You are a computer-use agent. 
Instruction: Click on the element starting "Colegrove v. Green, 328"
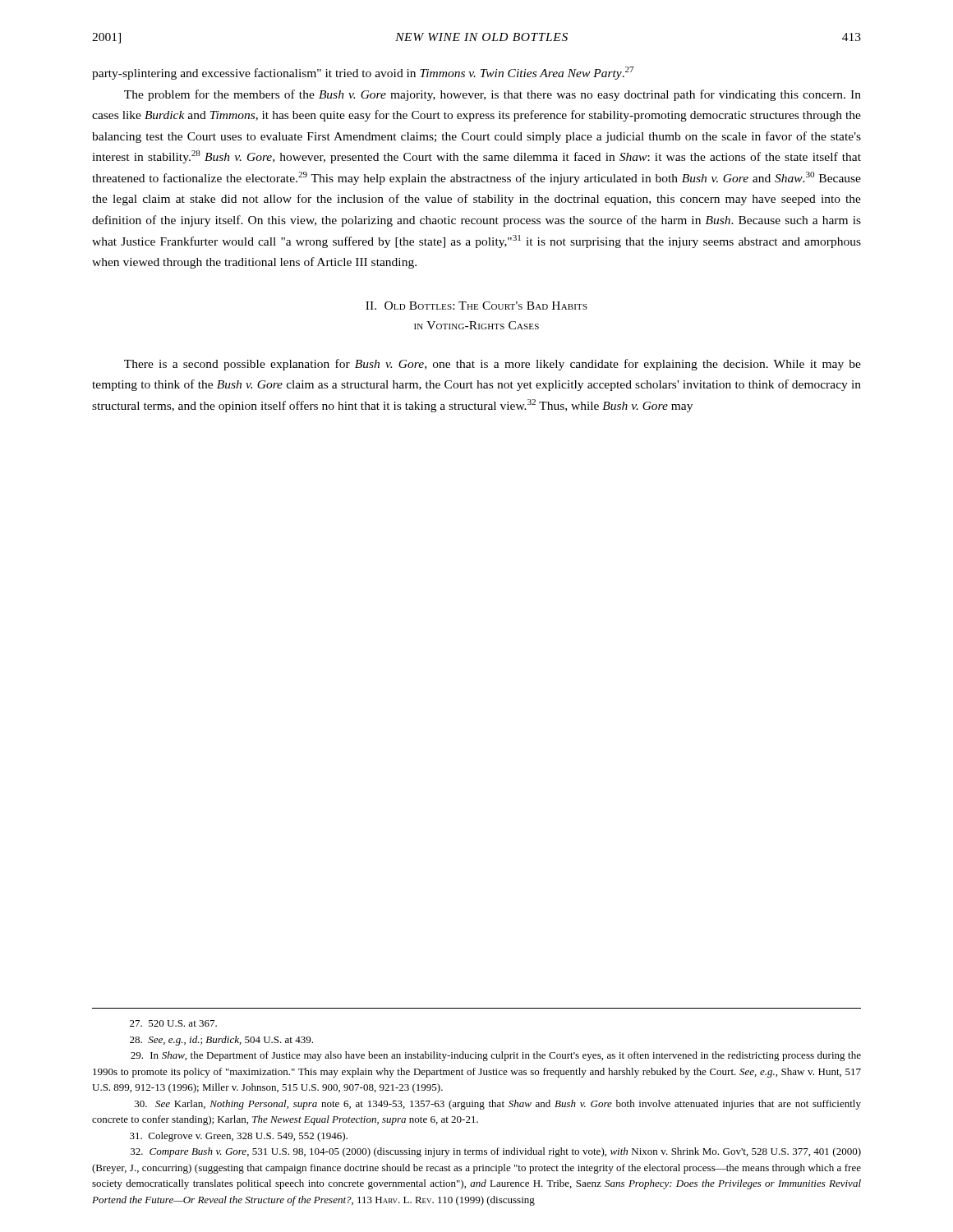[239, 1137]
